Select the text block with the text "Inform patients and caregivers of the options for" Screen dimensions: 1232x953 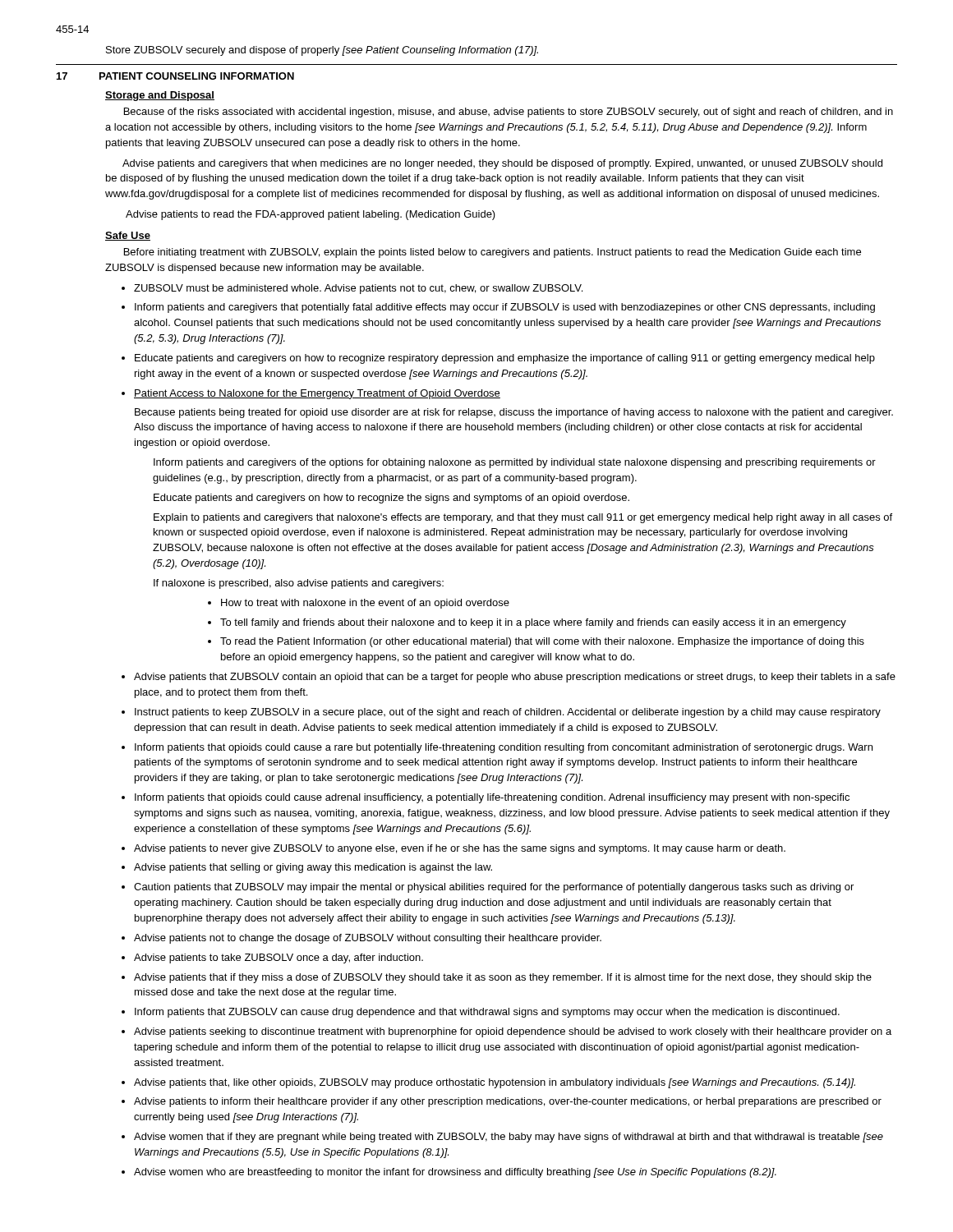[x=514, y=470]
